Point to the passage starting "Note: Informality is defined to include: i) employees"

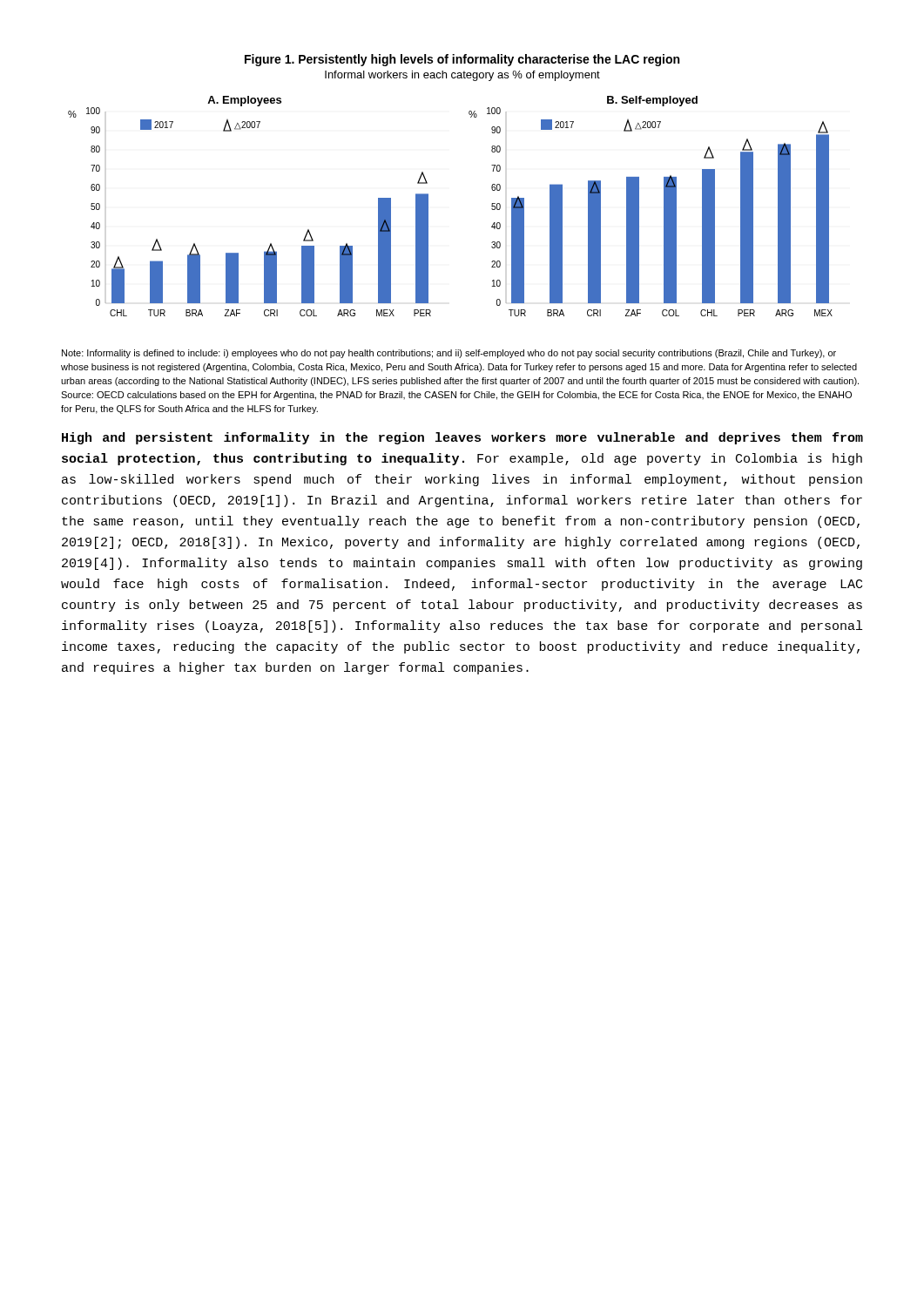pos(460,381)
